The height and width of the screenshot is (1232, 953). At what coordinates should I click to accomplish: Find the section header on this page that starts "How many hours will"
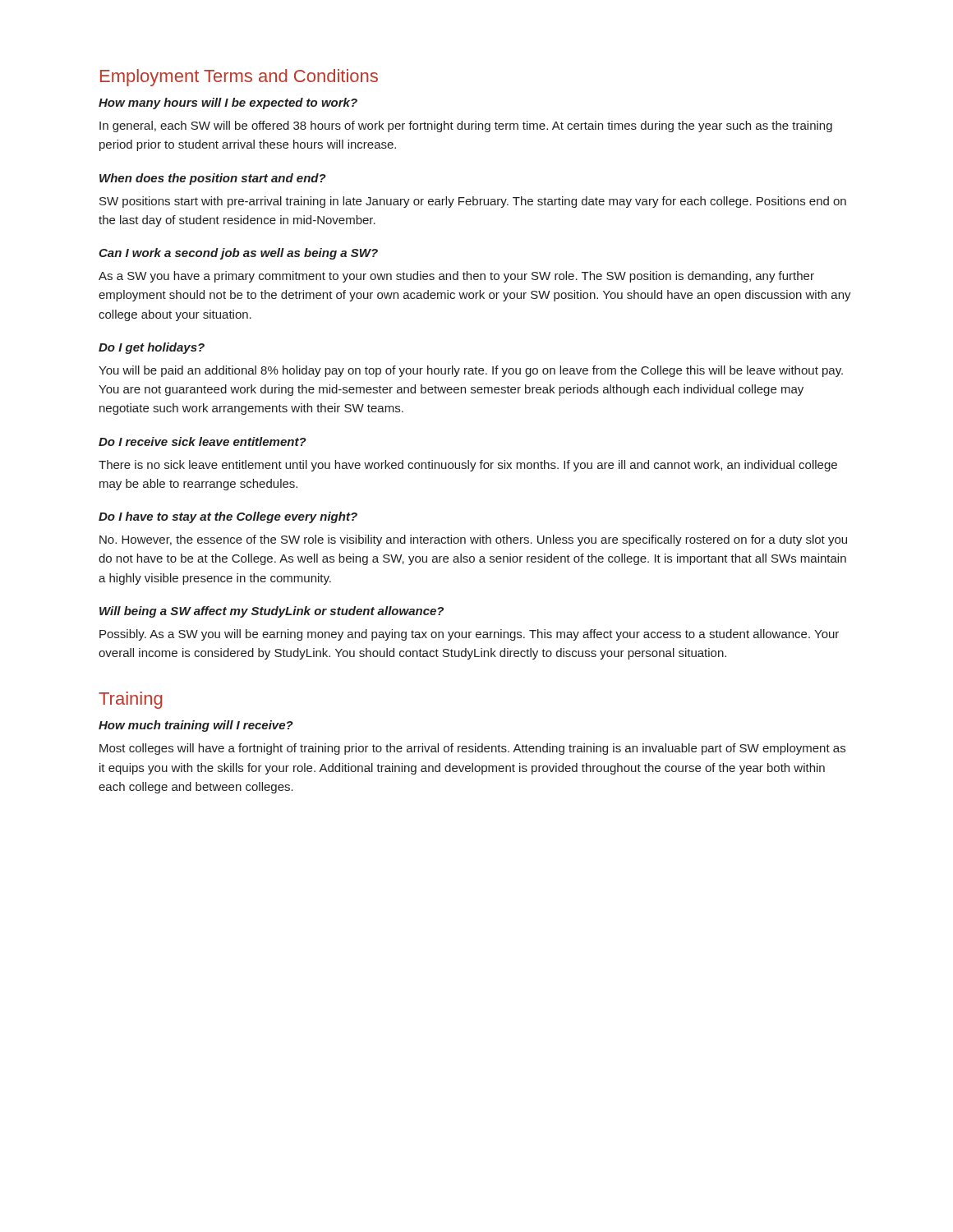tap(228, 103)
